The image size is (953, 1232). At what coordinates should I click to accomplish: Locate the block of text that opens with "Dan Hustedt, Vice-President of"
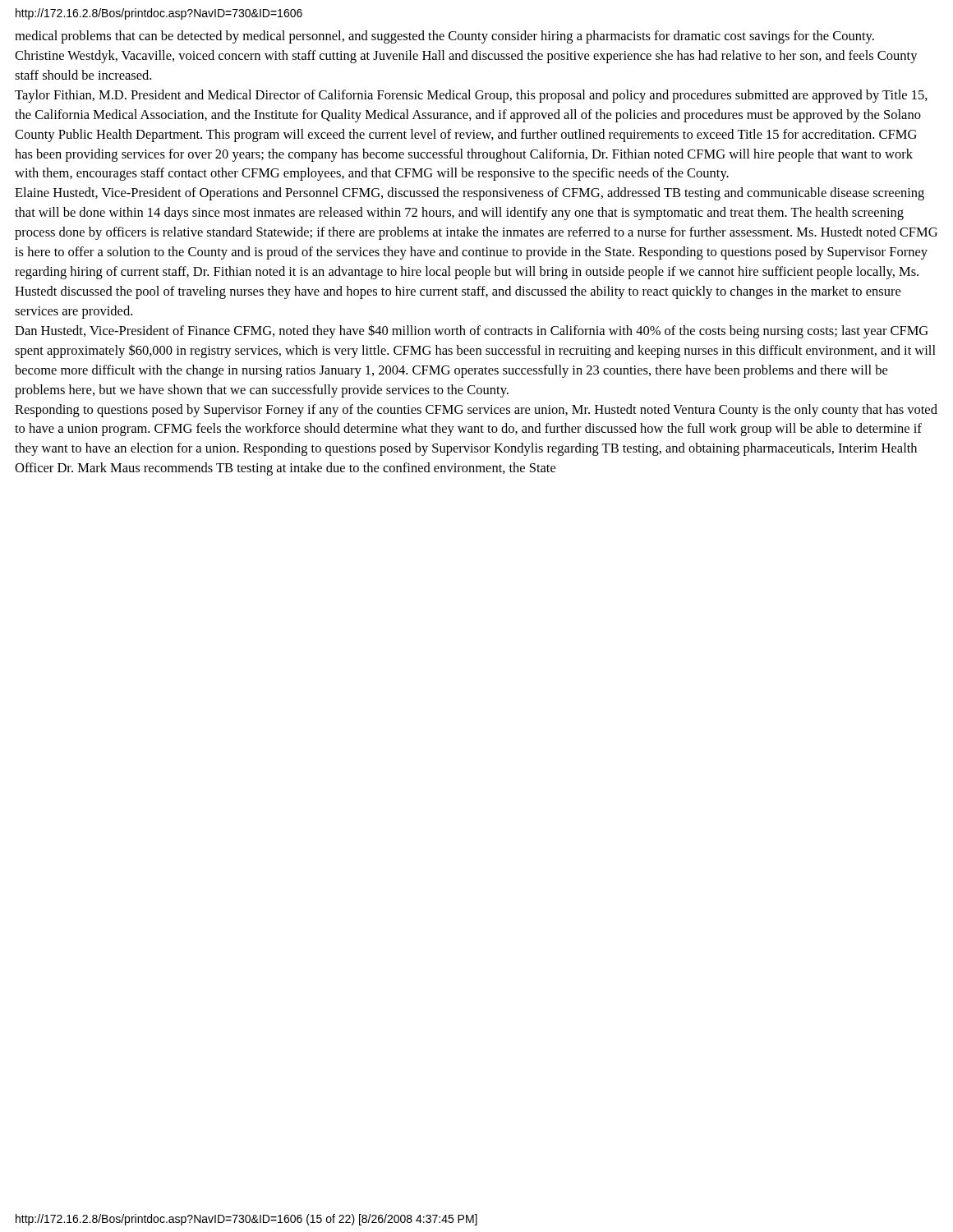(476, 360)
